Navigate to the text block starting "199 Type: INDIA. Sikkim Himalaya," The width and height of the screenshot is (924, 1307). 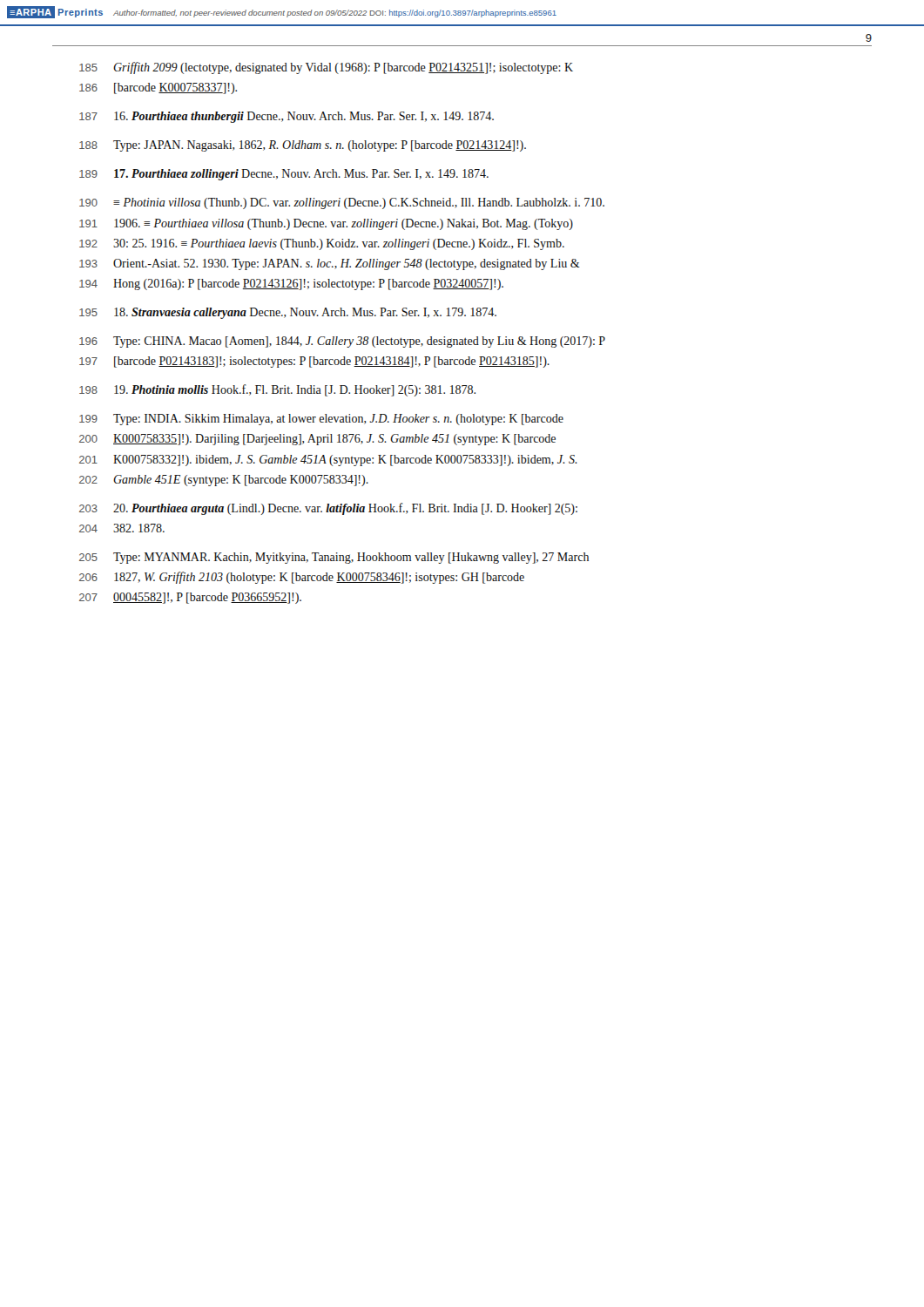coord(462,449)
